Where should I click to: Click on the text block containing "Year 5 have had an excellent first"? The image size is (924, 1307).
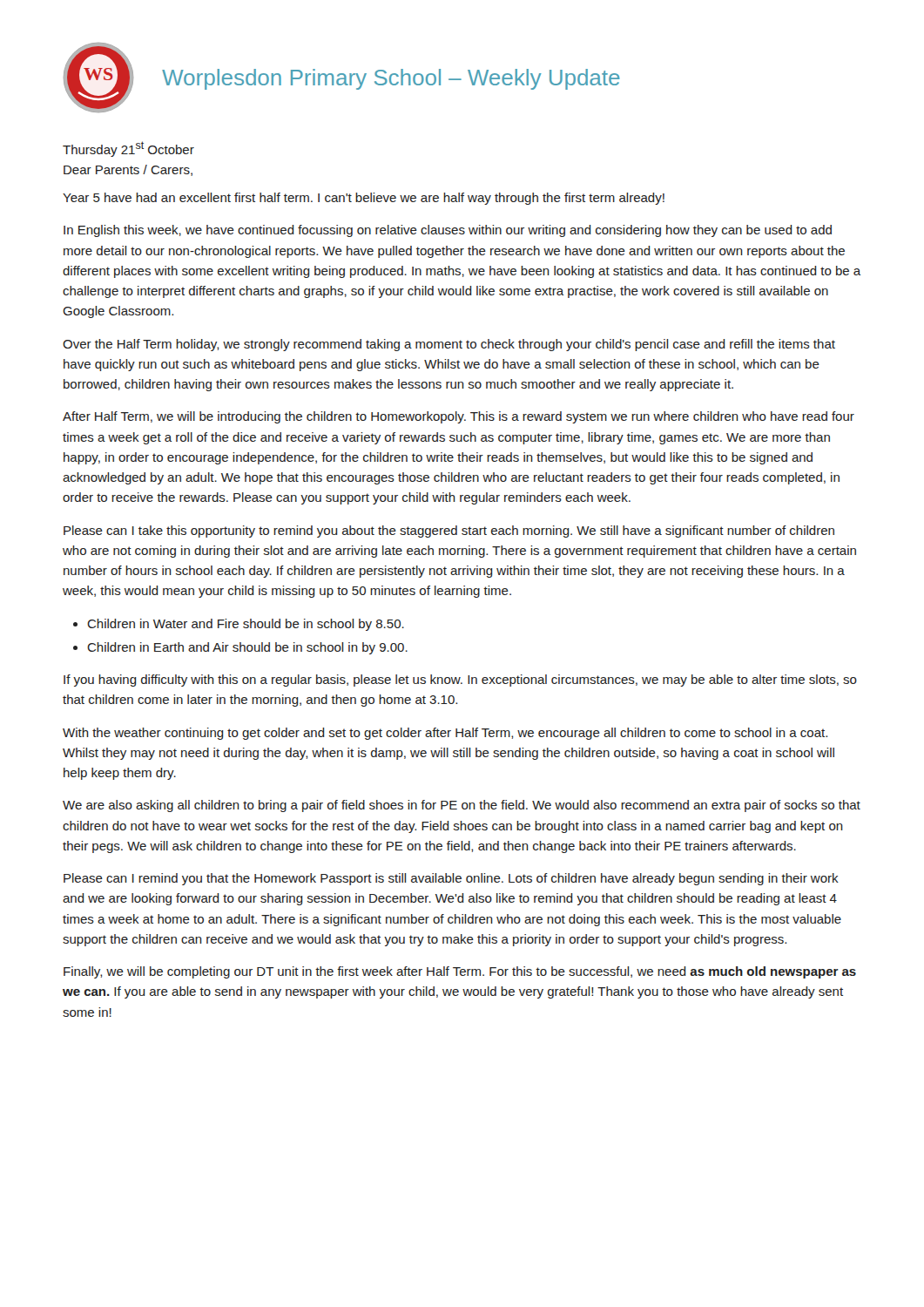point(364,197)
